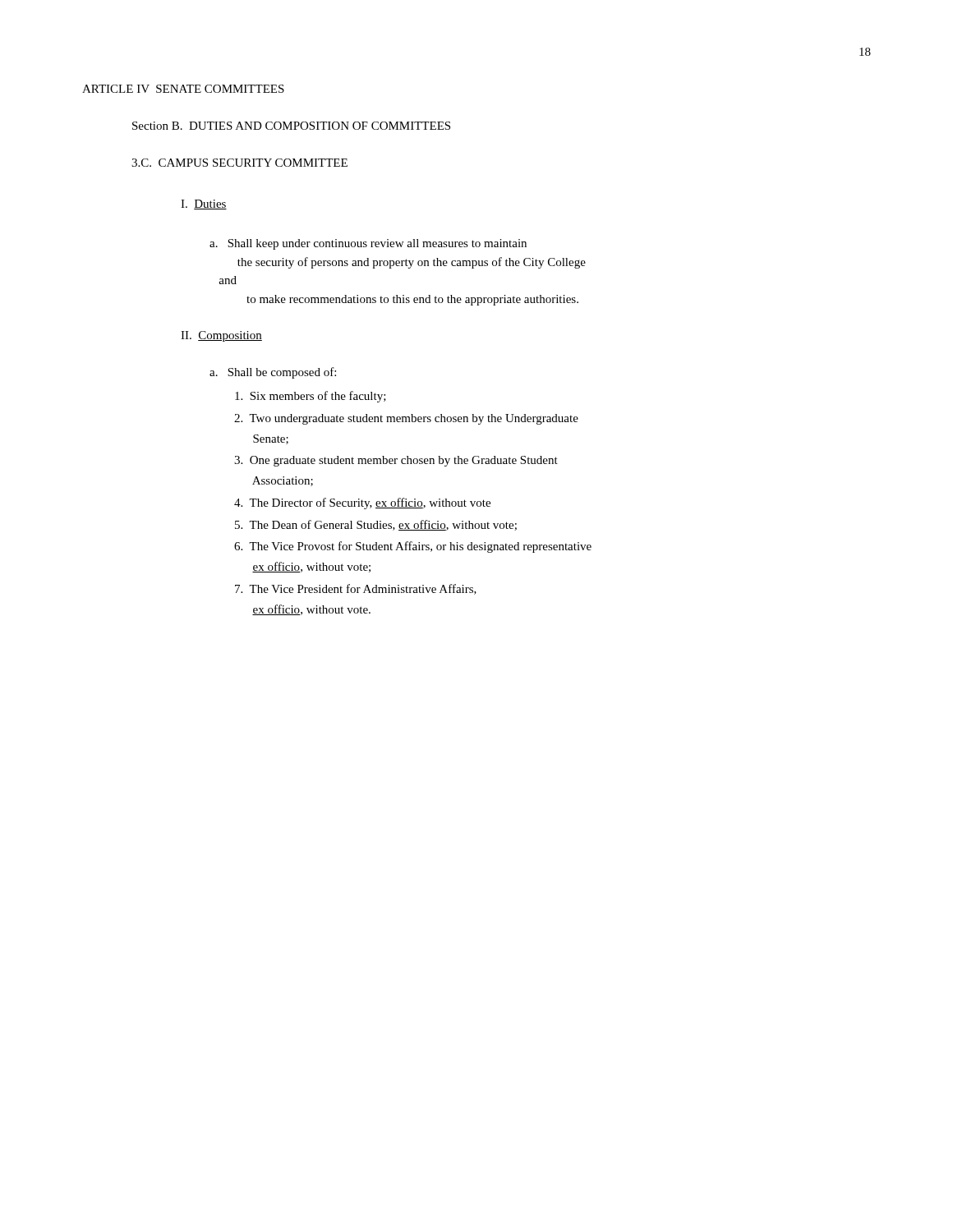Image resolution: width=953 pixels, height=1232 pixels.
Task: Select the region starting "II. Composition"
Action: [221, 335]
